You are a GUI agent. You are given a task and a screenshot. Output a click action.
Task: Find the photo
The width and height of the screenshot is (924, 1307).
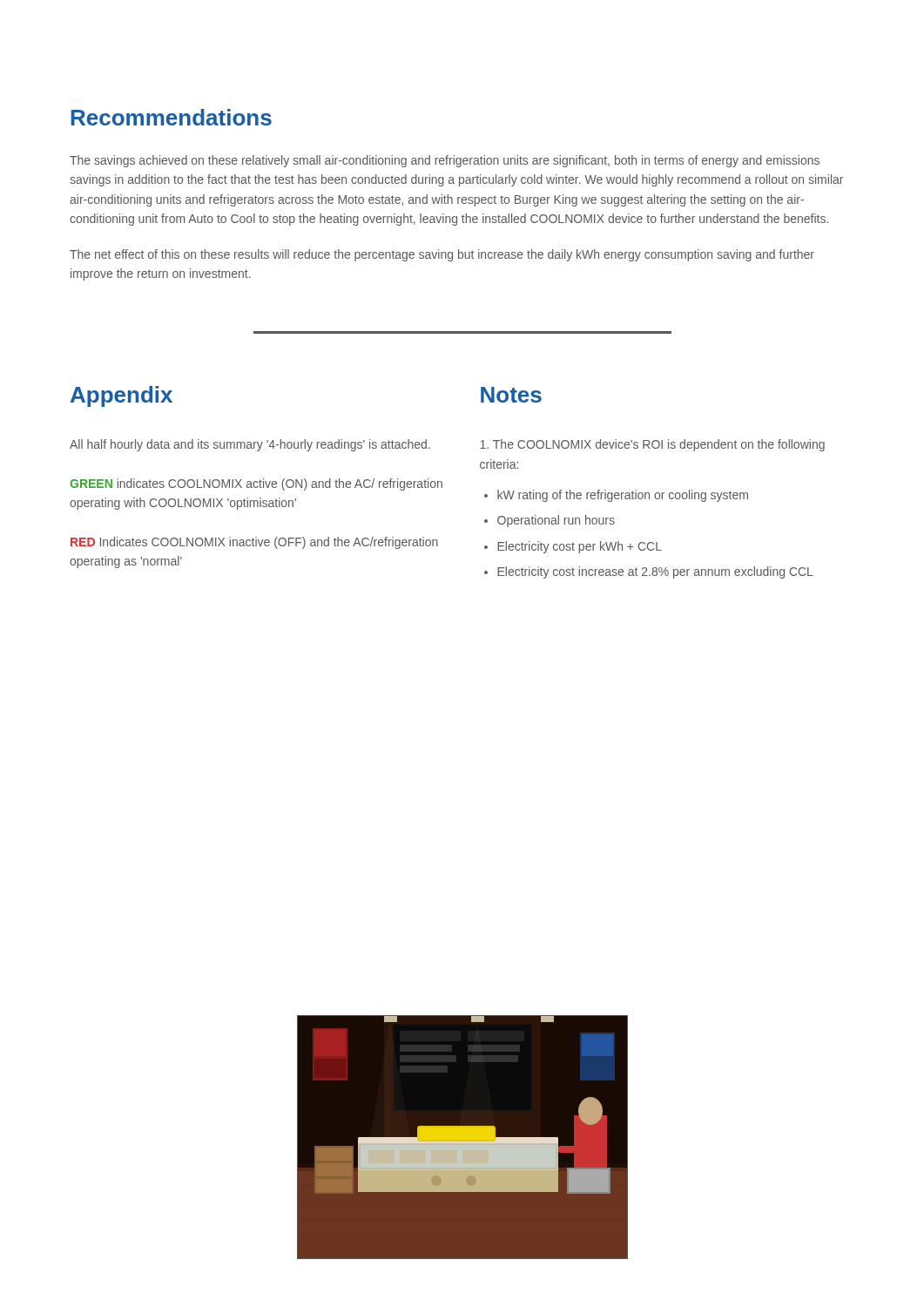point(462,1137)
